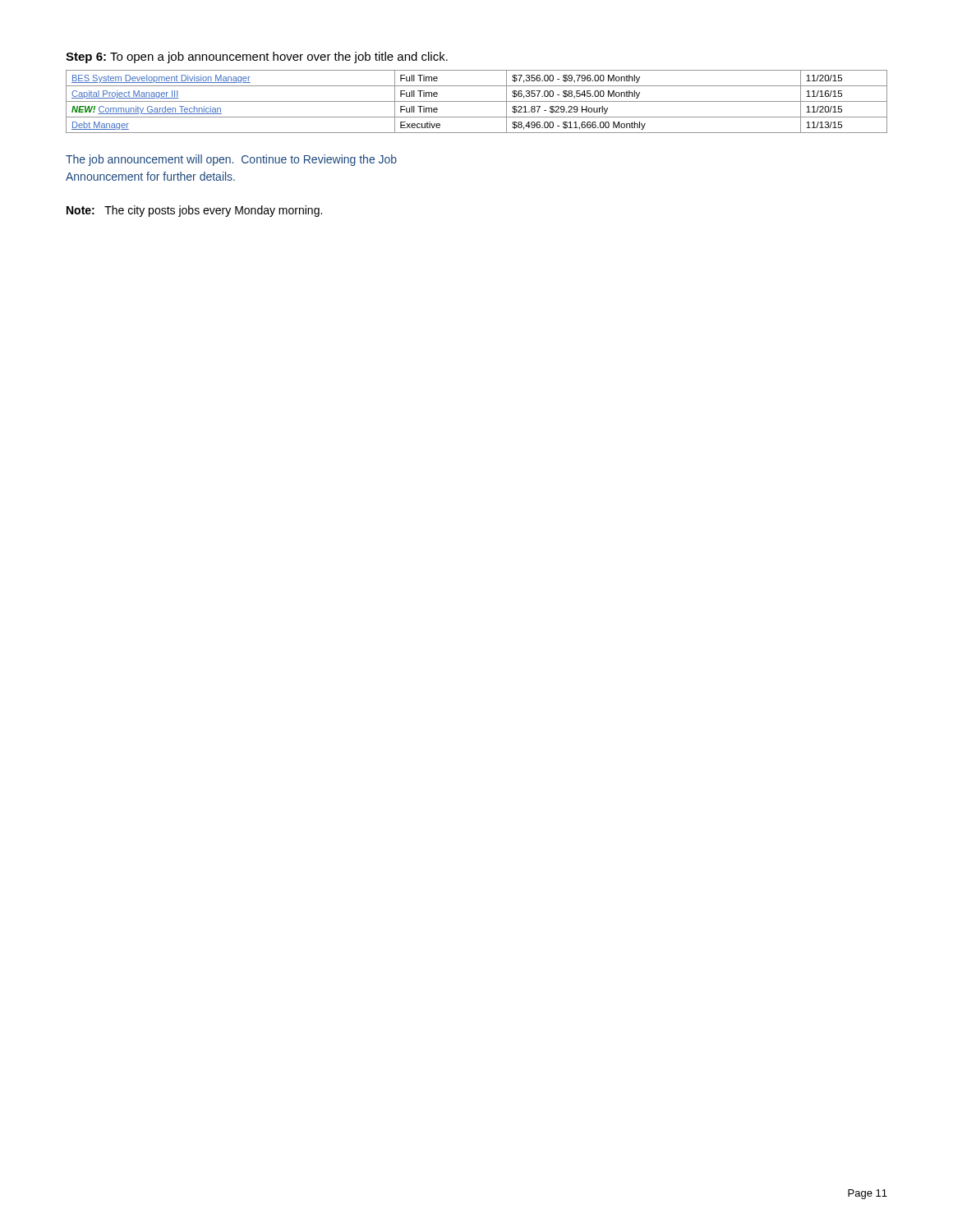Click the passage that begins "The job announcement will open. Continue to"

tap(231, 168)
